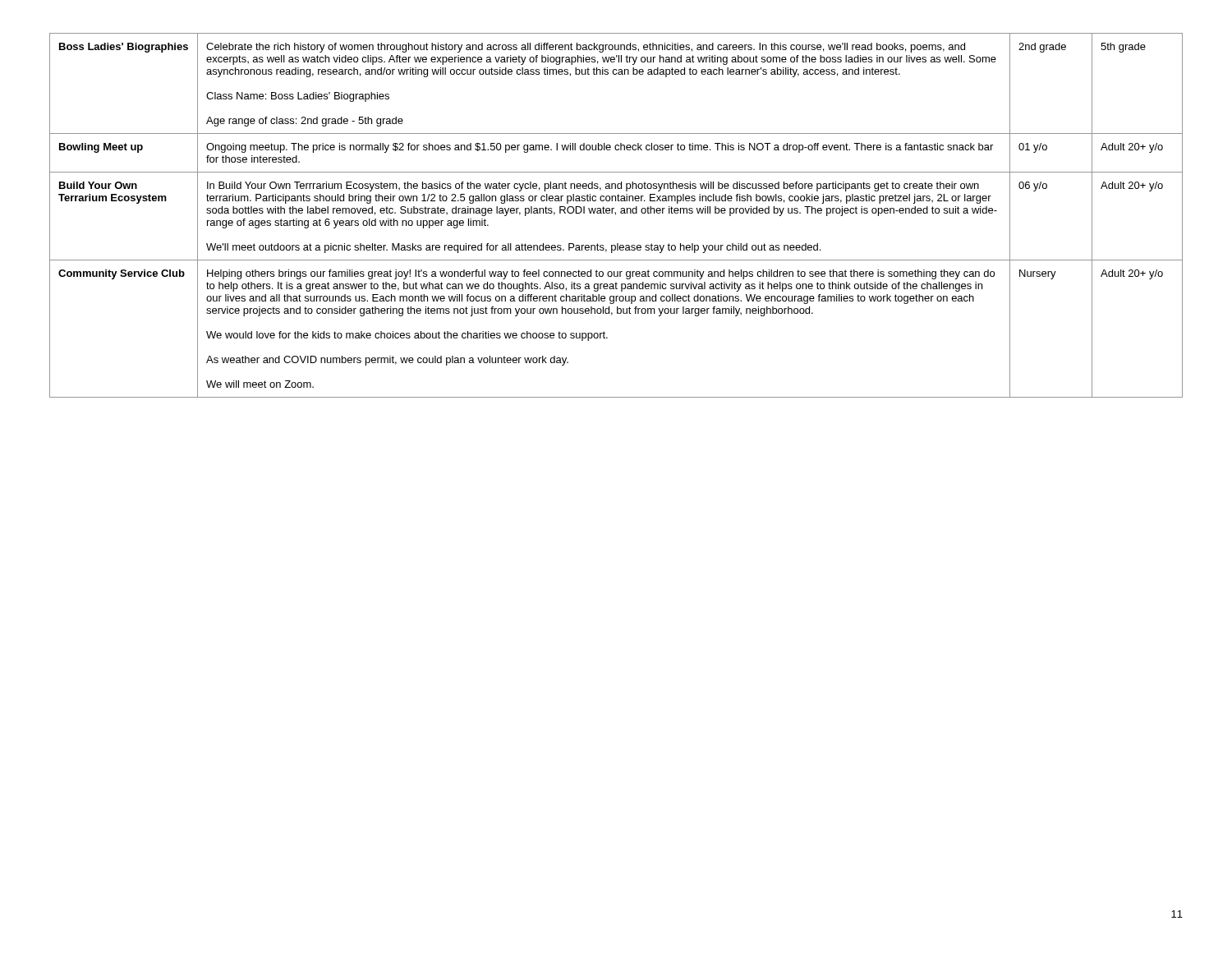The width and height of the screenshot is (1232, 953).
Task: Click on the table containing "Helping others brings our"
Action: click(616, 215)
